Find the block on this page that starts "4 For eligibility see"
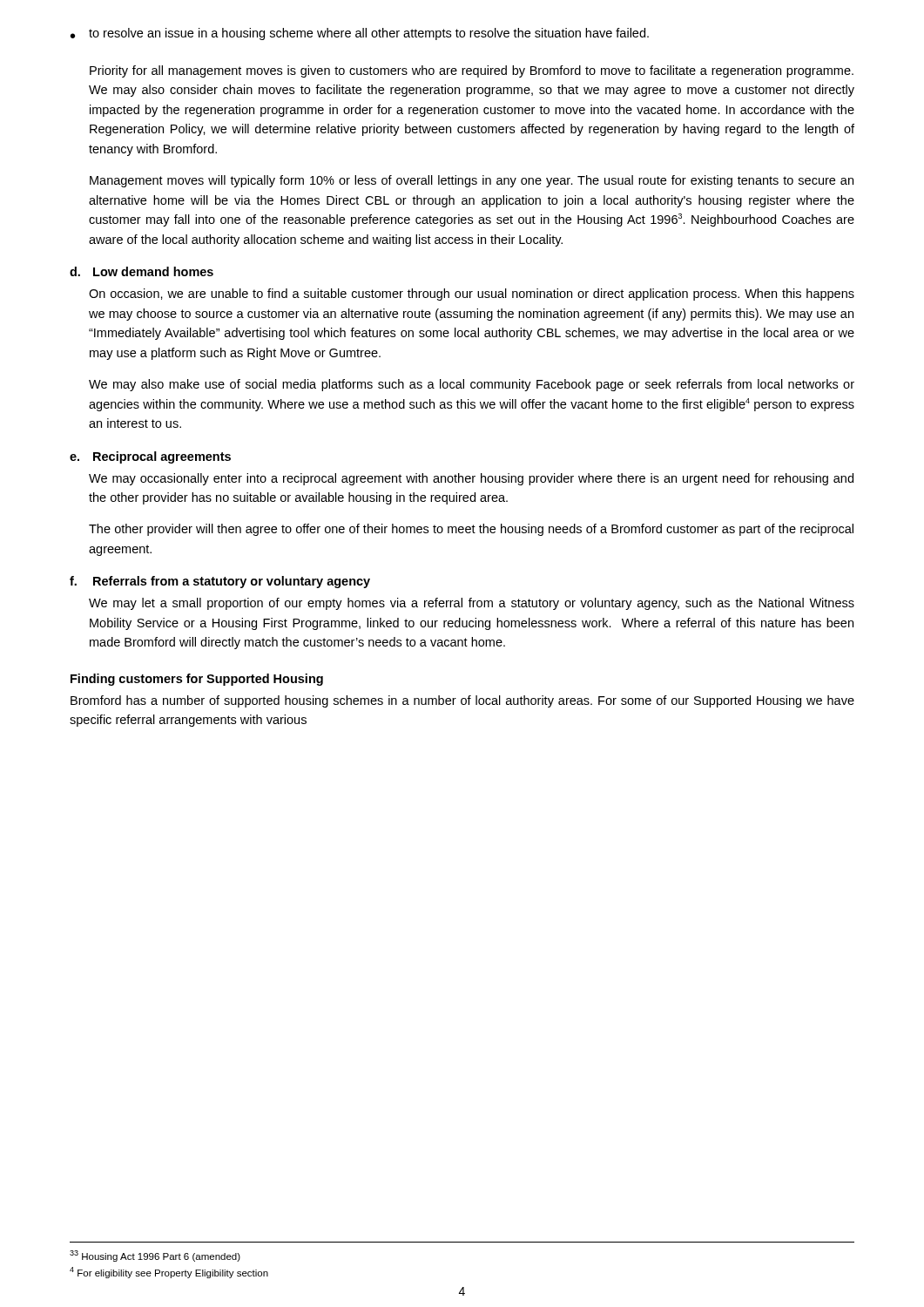 pos(169,1272)
